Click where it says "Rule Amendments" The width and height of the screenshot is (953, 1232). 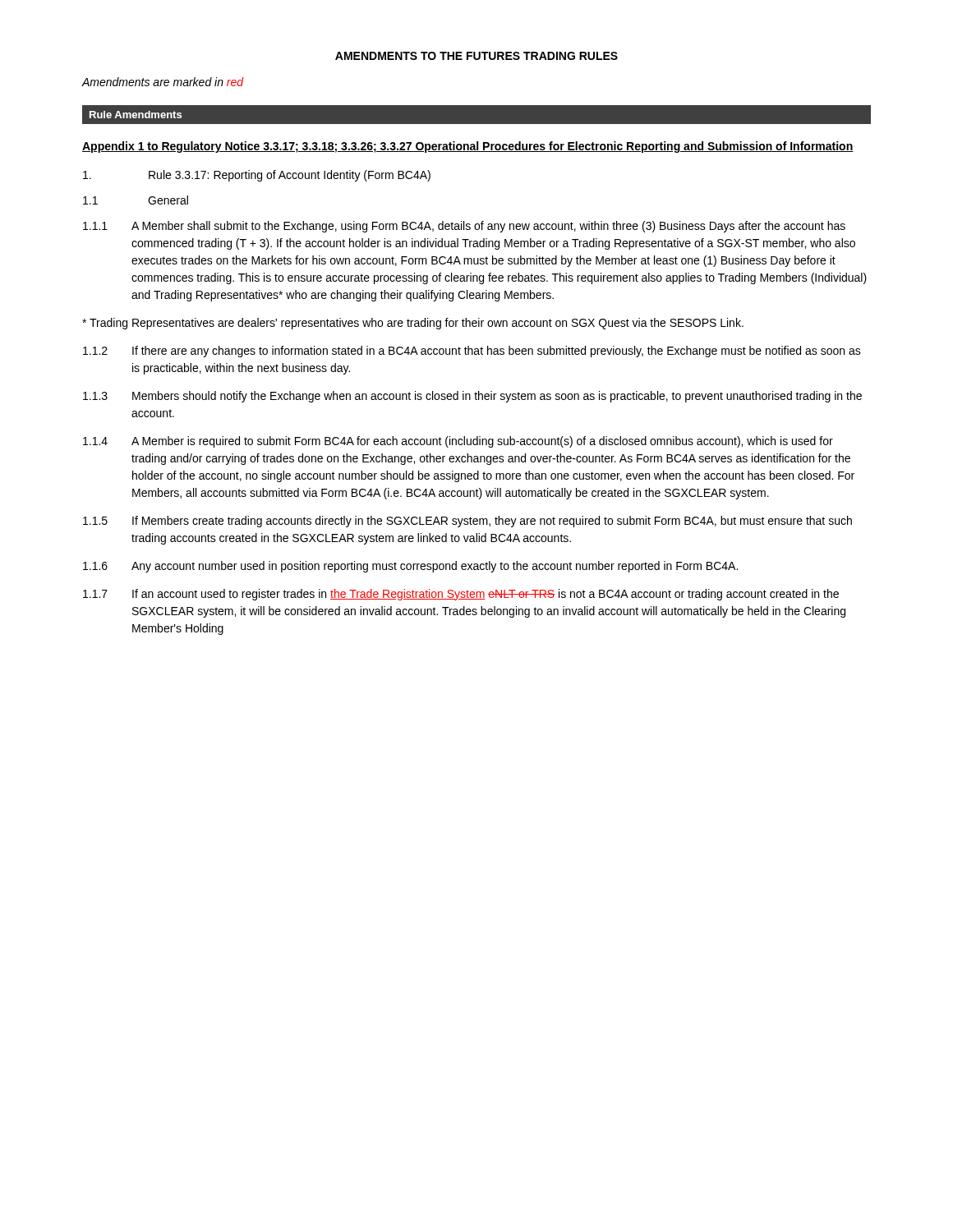[x=135, y=115]
